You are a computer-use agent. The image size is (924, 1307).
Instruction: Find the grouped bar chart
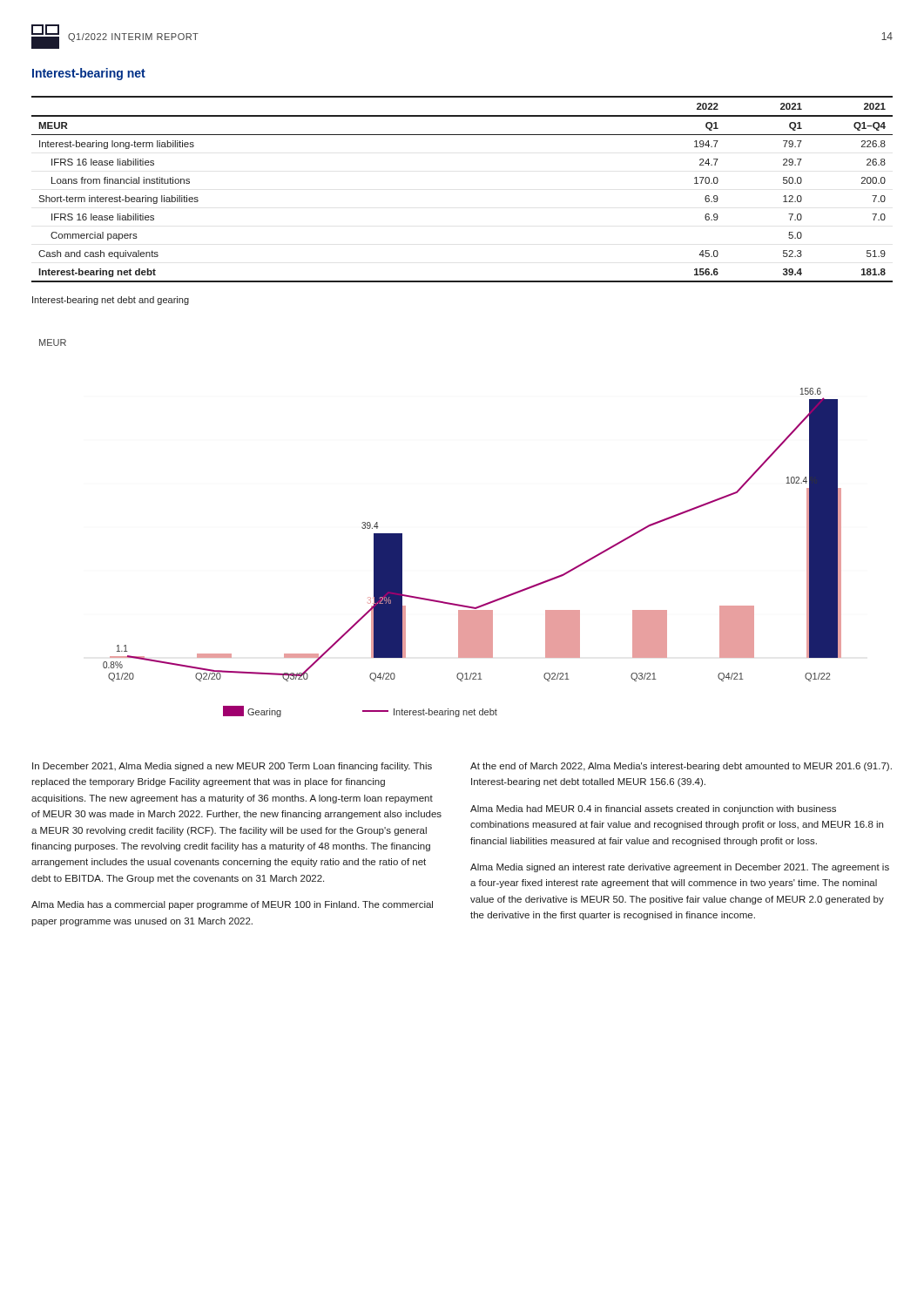[462, 523]
